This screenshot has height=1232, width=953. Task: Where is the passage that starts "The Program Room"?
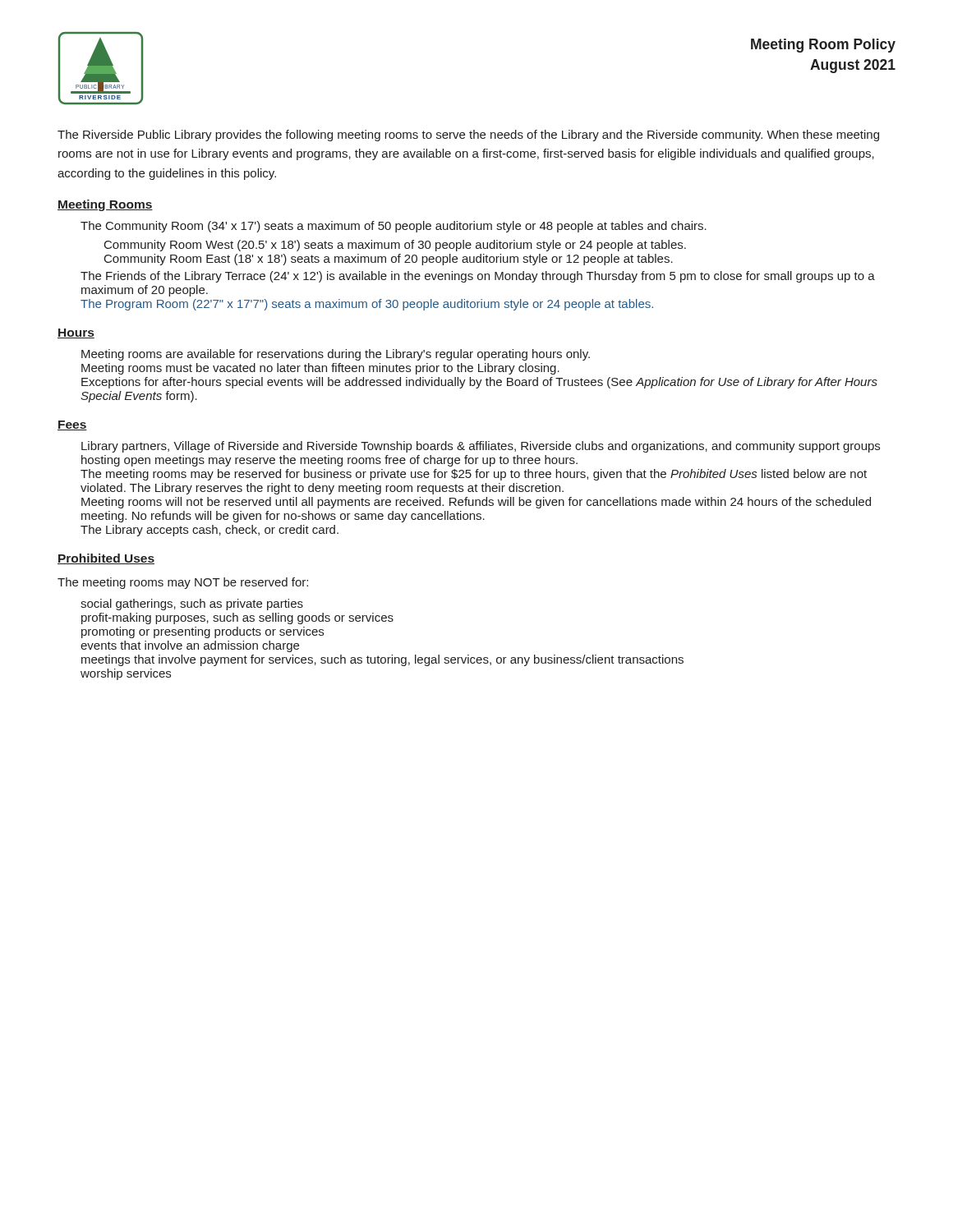[488, 303]
